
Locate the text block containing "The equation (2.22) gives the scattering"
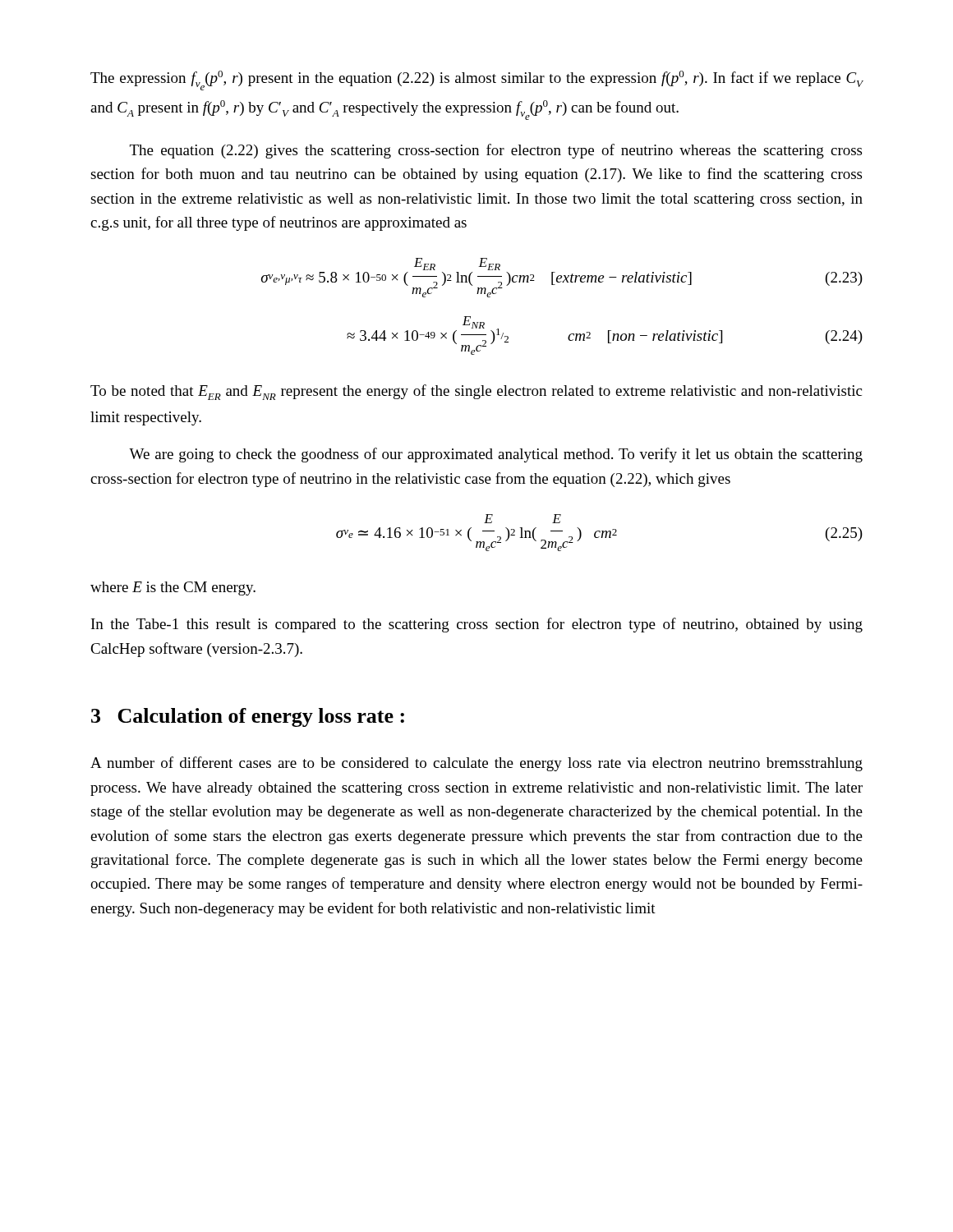476,186
